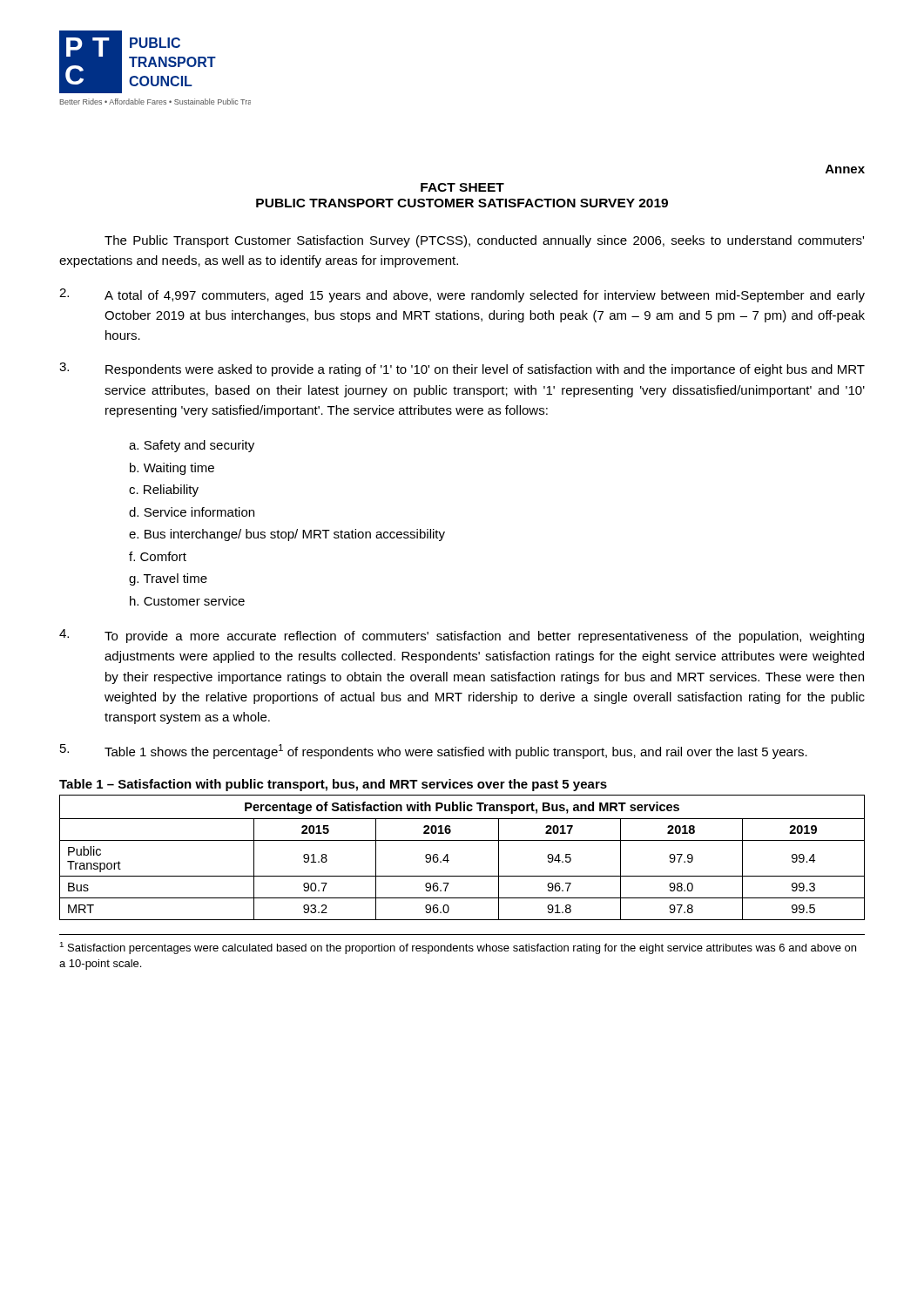Click on the text starting "Respondents were asked to provide a"
The height and width of the screenshot is (1307, 924).
(x=462, y=390)
